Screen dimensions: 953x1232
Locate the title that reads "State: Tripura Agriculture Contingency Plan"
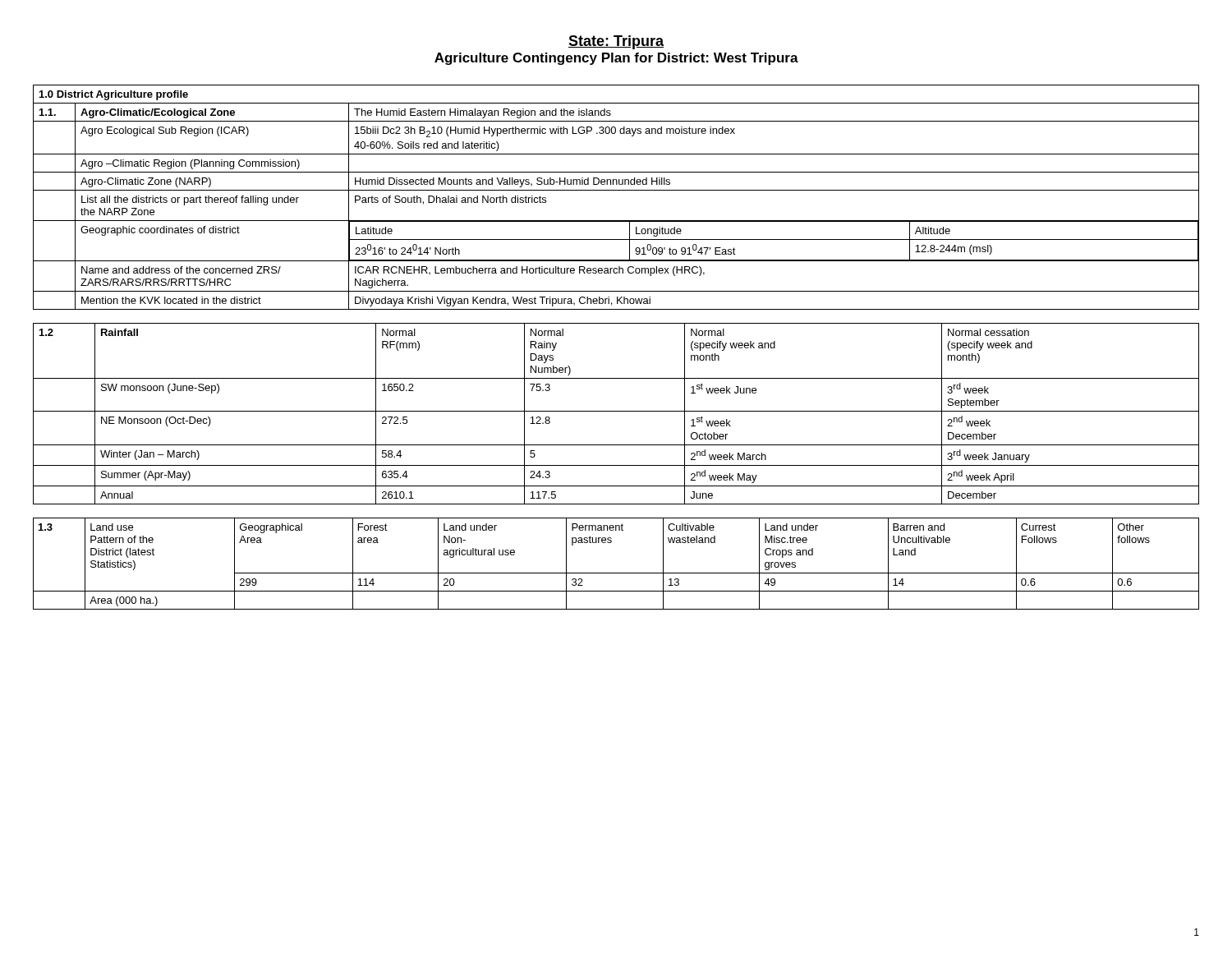coord(616,50)
